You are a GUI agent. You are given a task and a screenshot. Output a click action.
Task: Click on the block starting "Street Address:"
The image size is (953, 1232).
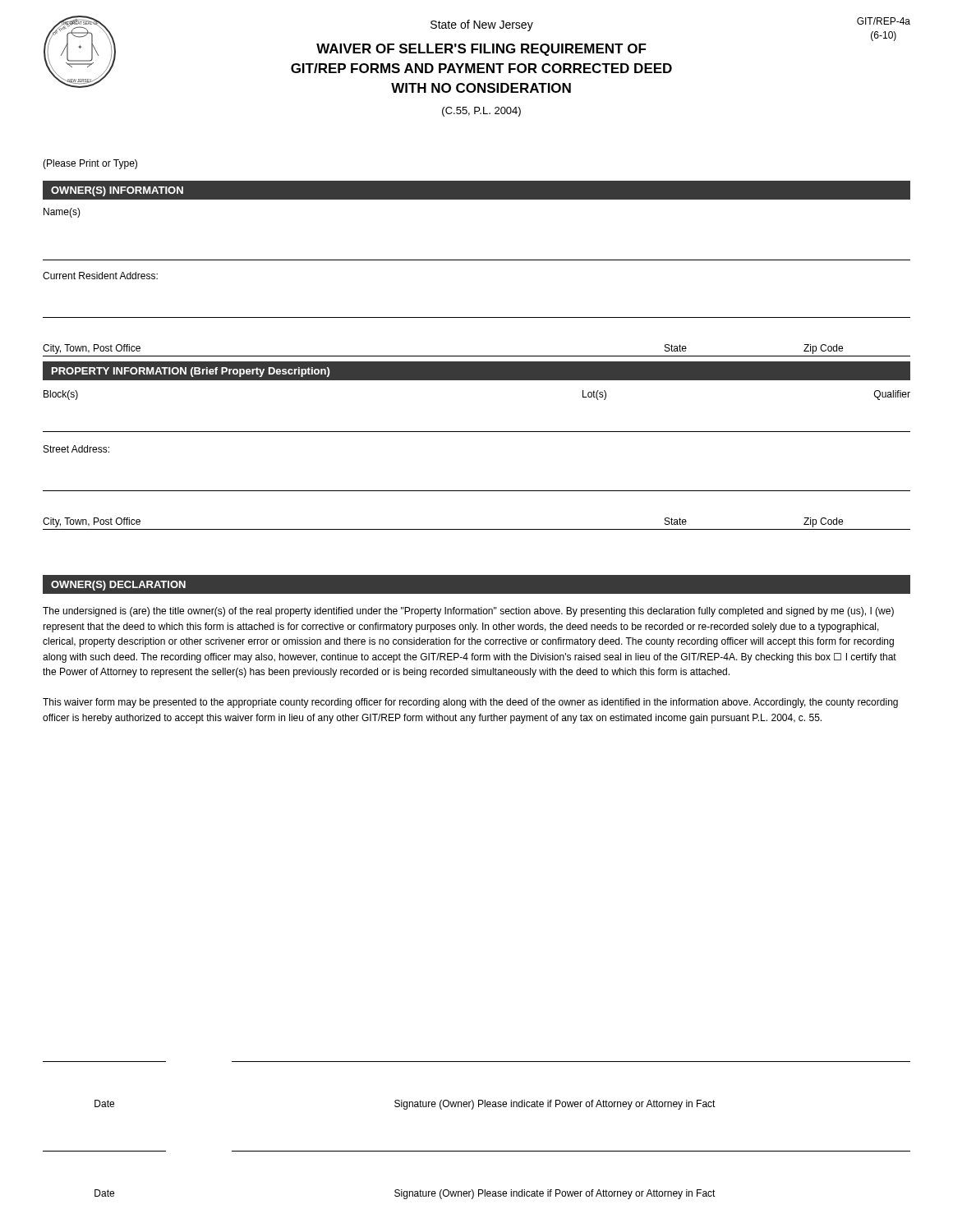(76, 449)
